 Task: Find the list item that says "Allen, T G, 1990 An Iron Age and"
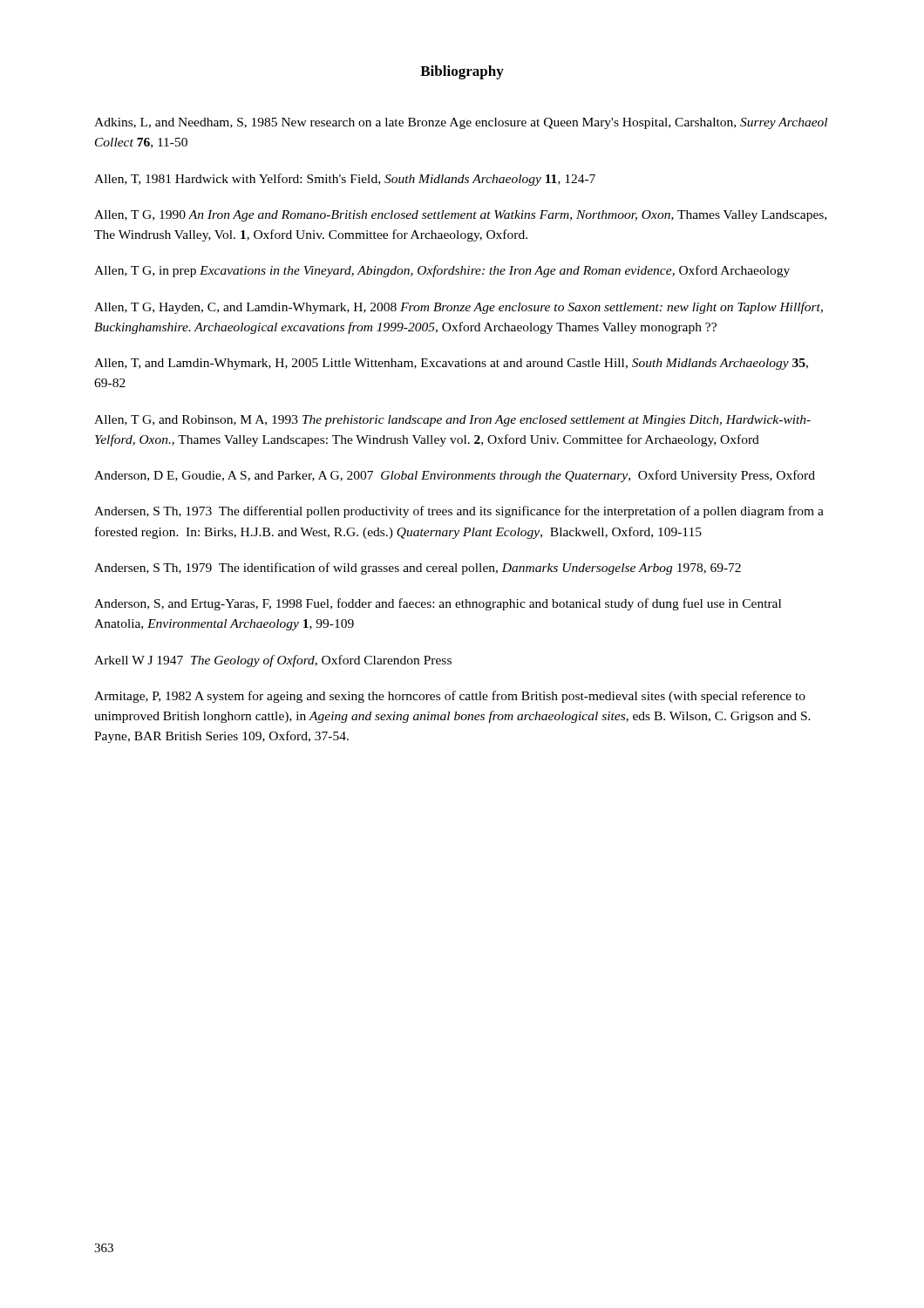(x=461, y=224)
